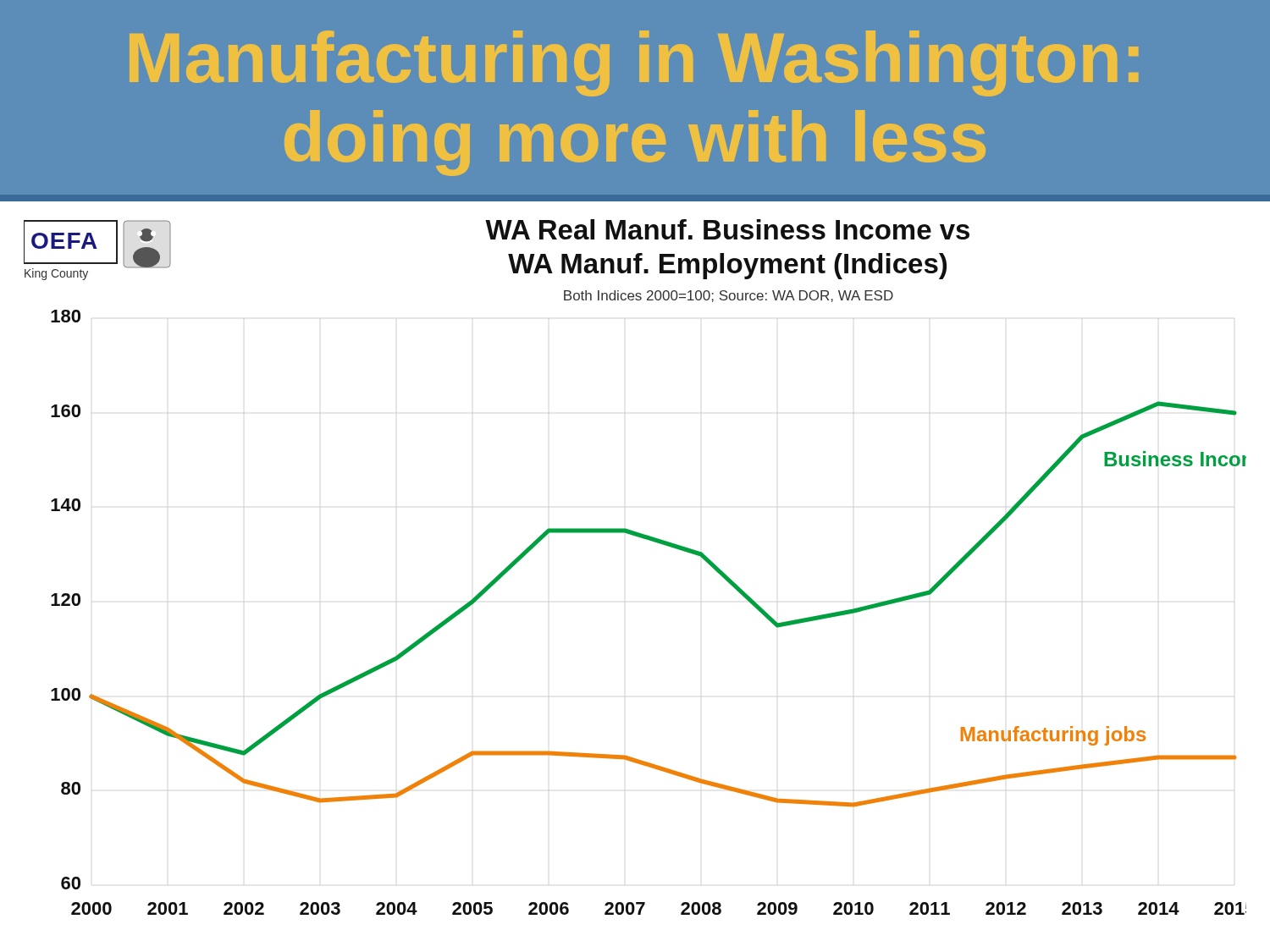Point to the section header beginning "WA Real Manuf. Business Income vsWA Manuf. Employment"
1270x952 pixels.
pyautogui.click(x=728, y=247)
